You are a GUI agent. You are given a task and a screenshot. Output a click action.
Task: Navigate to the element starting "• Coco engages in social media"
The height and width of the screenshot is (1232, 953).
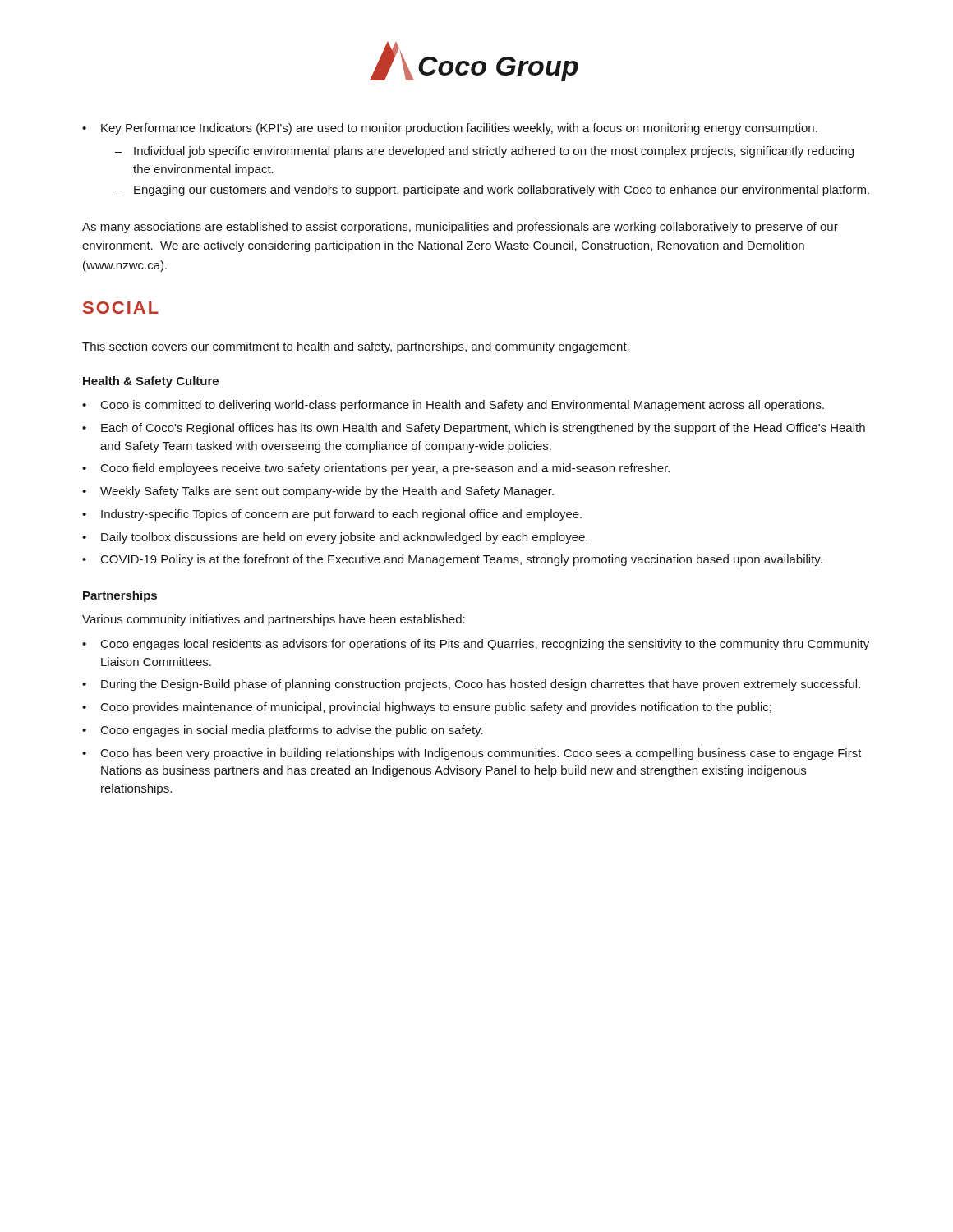[x=476, y=730]
